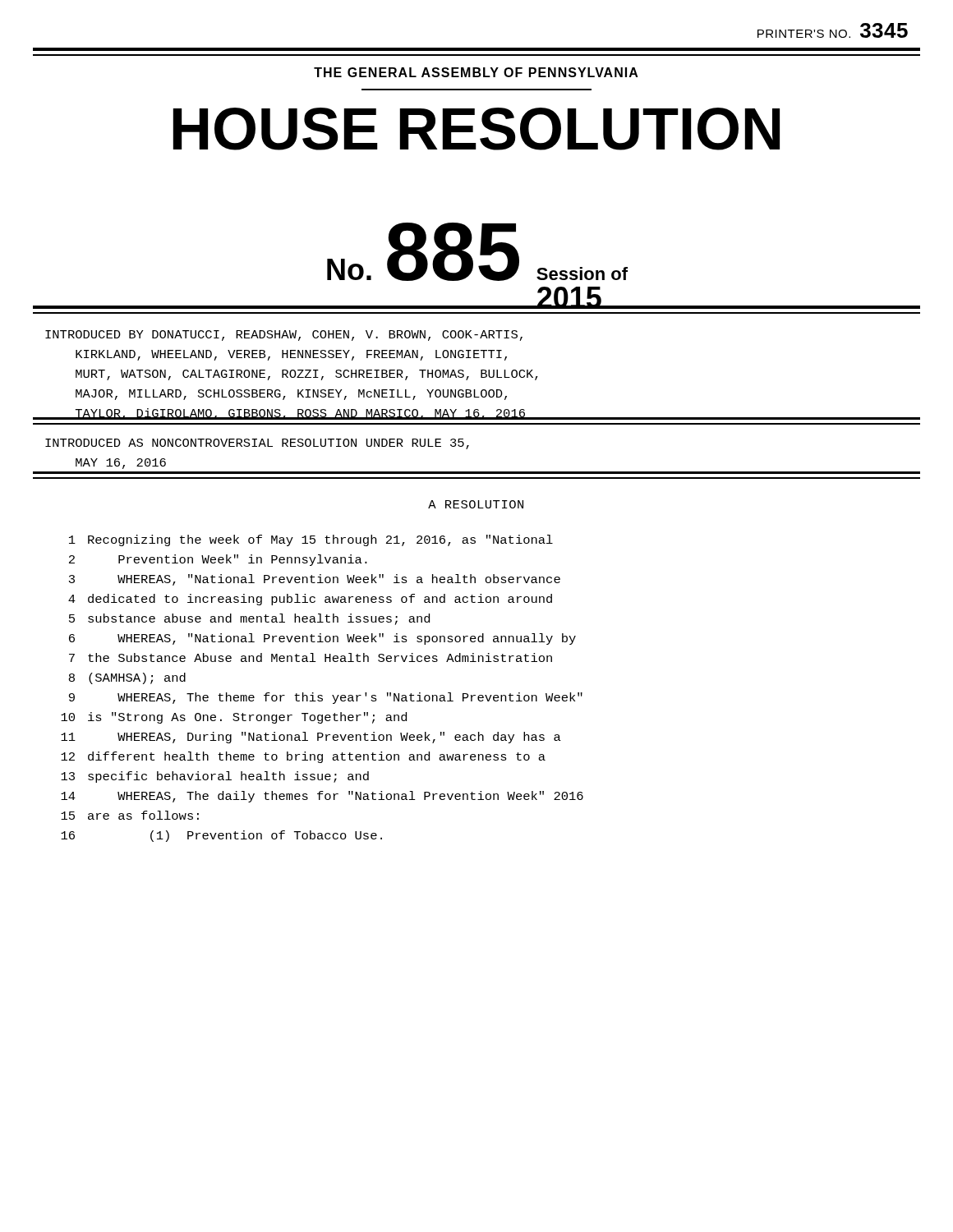This screenshot has height=1232, width=953.
Task: Point to the region starting "1 Recognizing the week of"
Action: click(x=476, y=540)
